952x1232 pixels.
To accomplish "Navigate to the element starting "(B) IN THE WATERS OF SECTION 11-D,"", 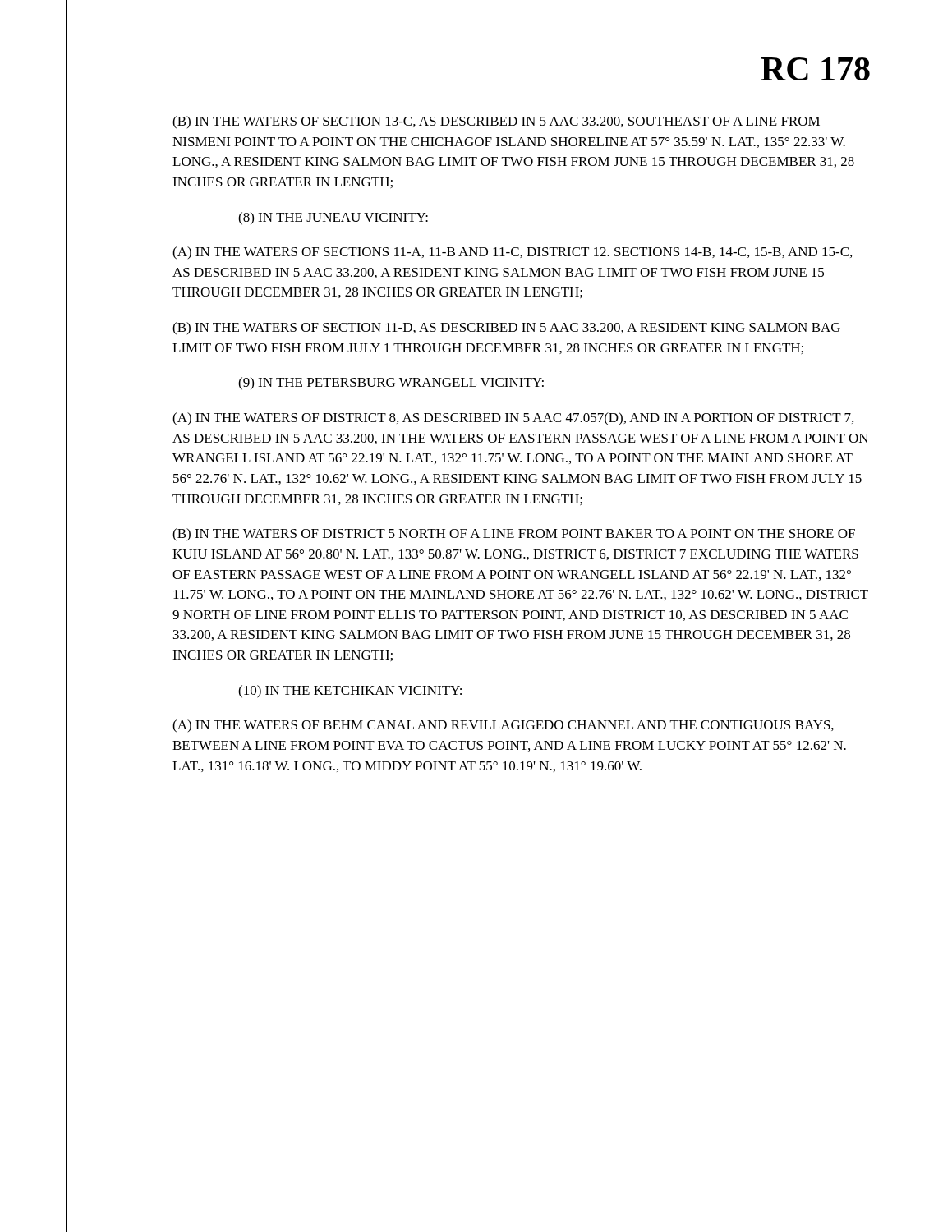I will (x=507, y=338).
